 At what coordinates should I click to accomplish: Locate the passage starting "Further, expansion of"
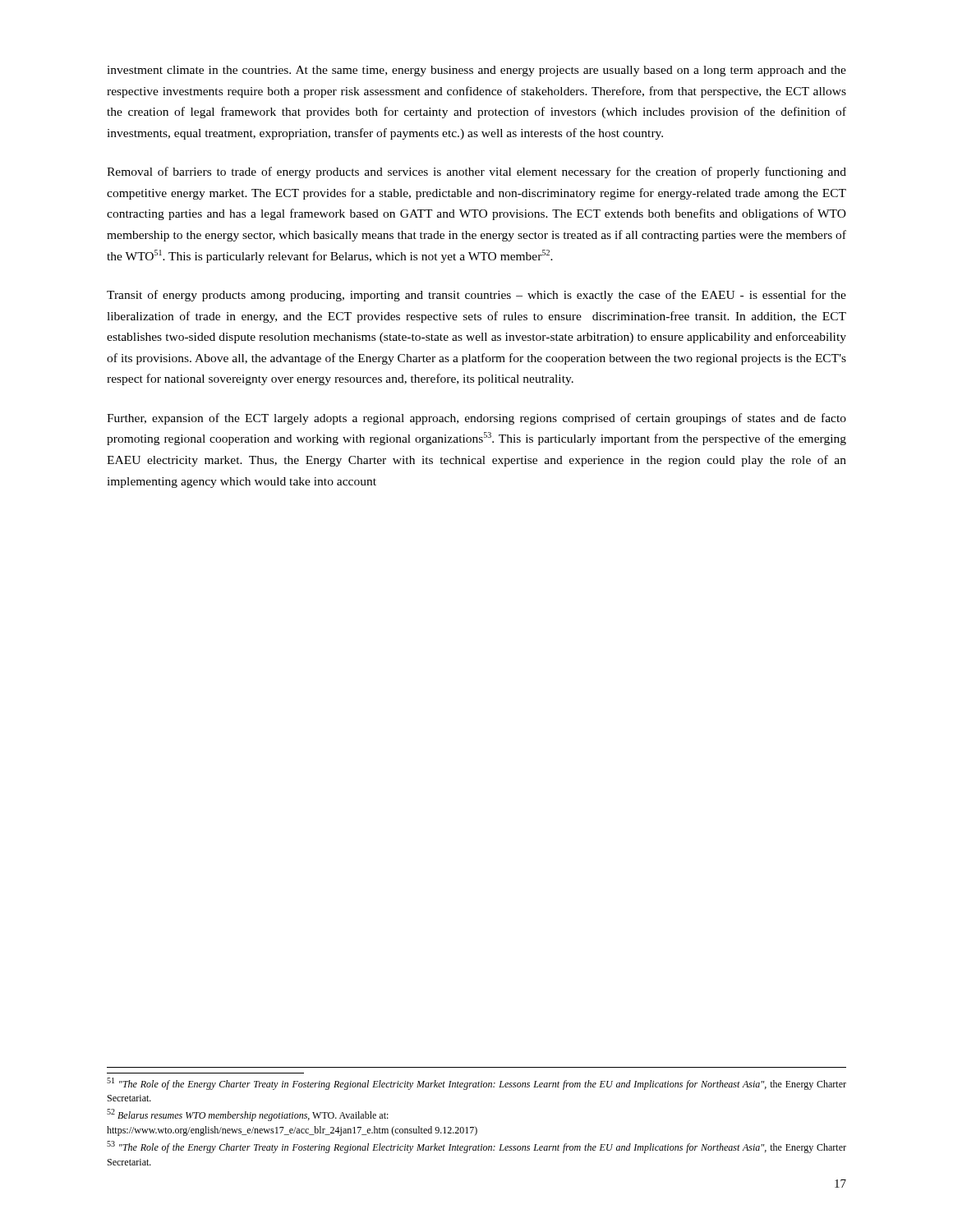click(x=476, y=449)
